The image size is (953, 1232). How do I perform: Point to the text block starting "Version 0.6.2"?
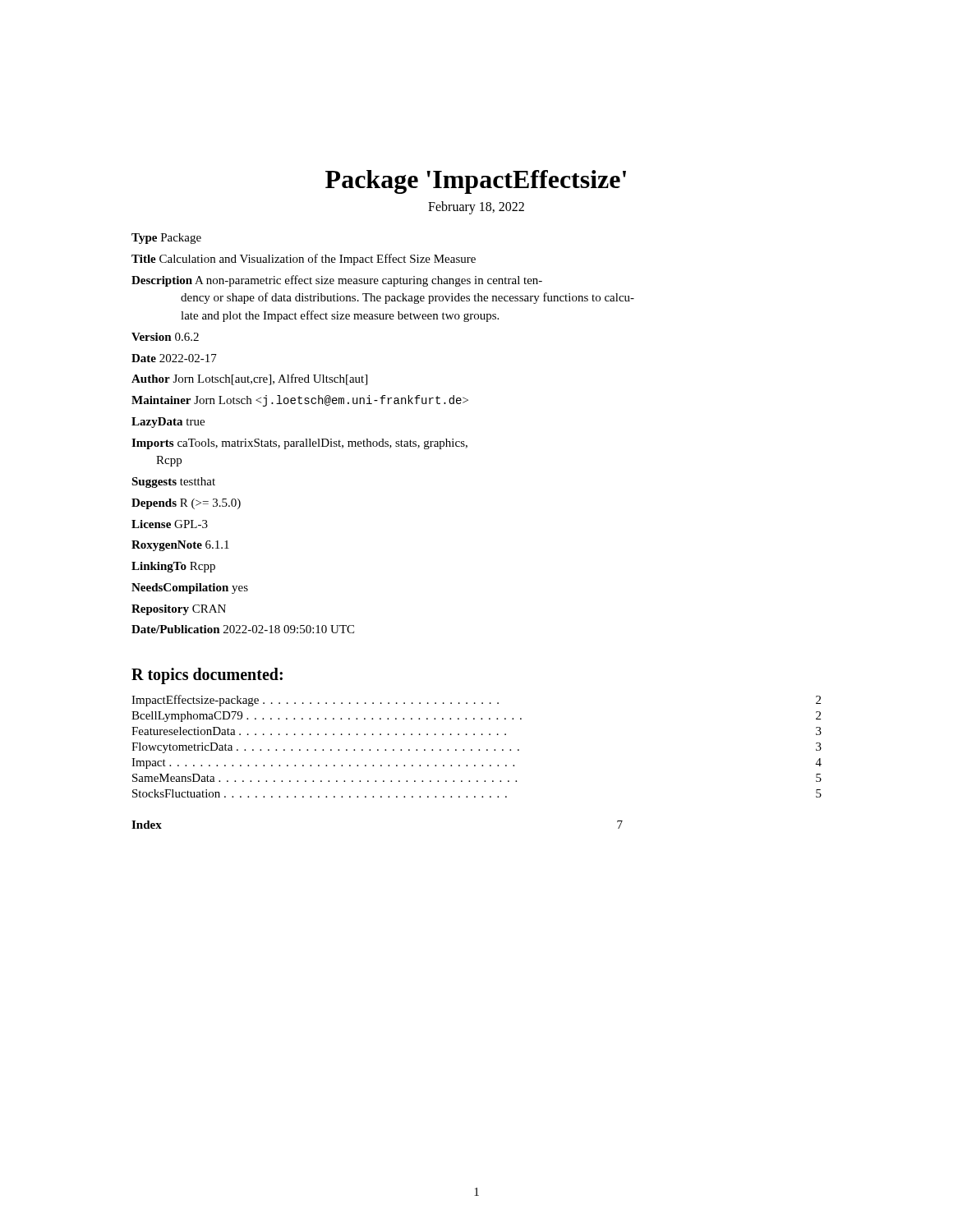pyautogui.click(x=165, y=337)
